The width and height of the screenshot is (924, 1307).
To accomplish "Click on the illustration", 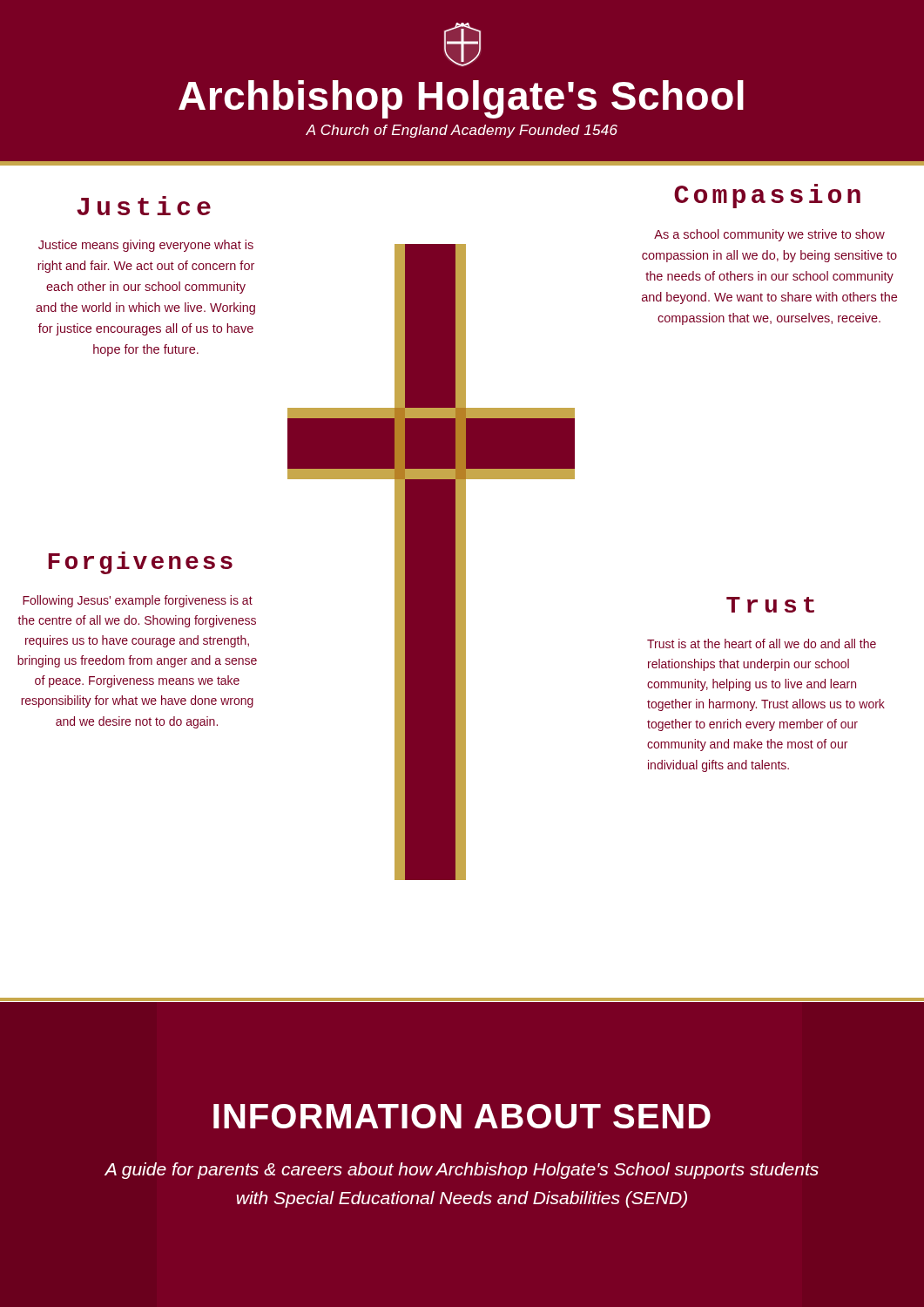I will [x=427, y=558].
